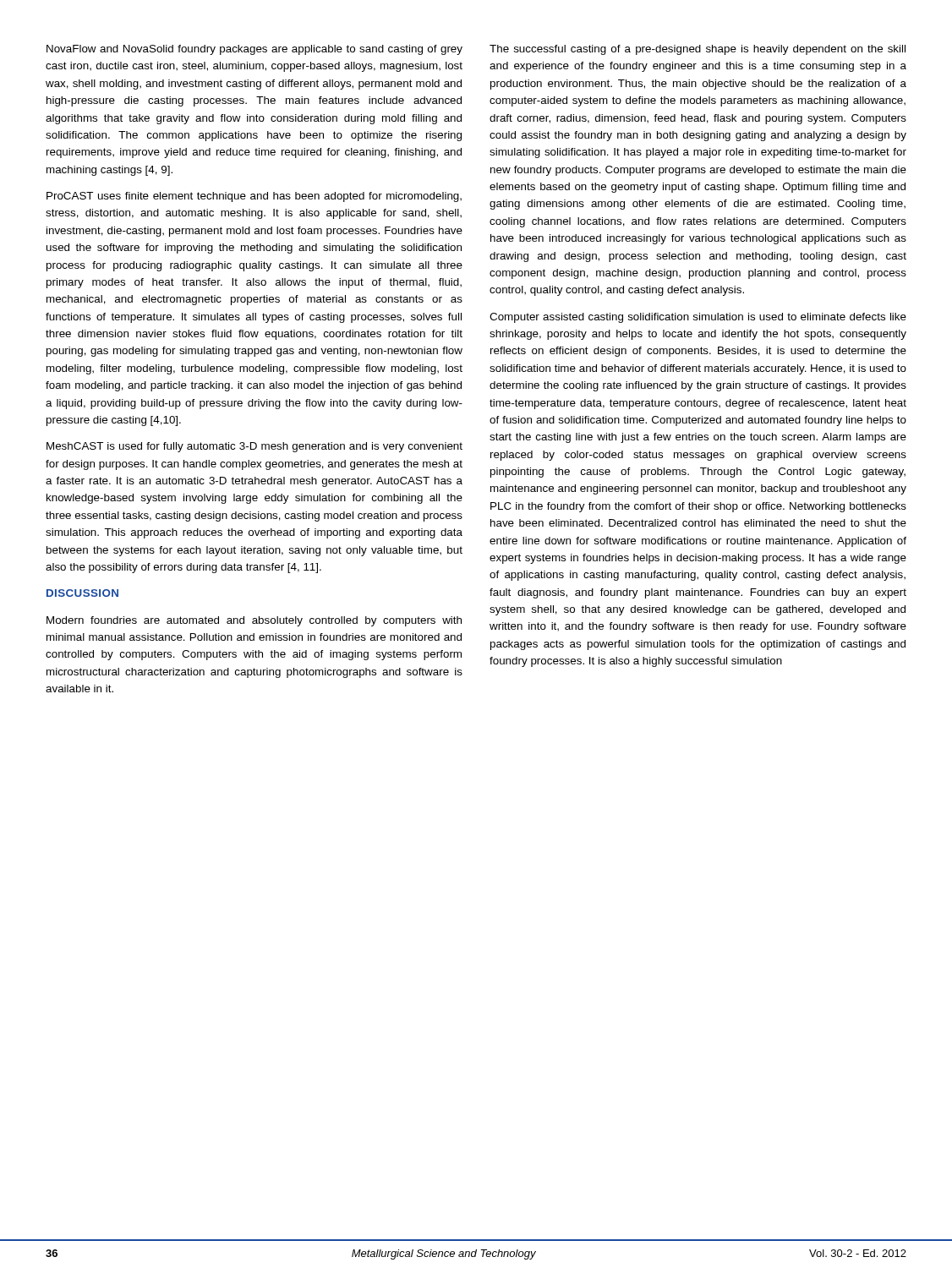Find the text block that reads "The successful casting of a pre-designed"
The image size is (952, 1268).
[x=698, y=170]
